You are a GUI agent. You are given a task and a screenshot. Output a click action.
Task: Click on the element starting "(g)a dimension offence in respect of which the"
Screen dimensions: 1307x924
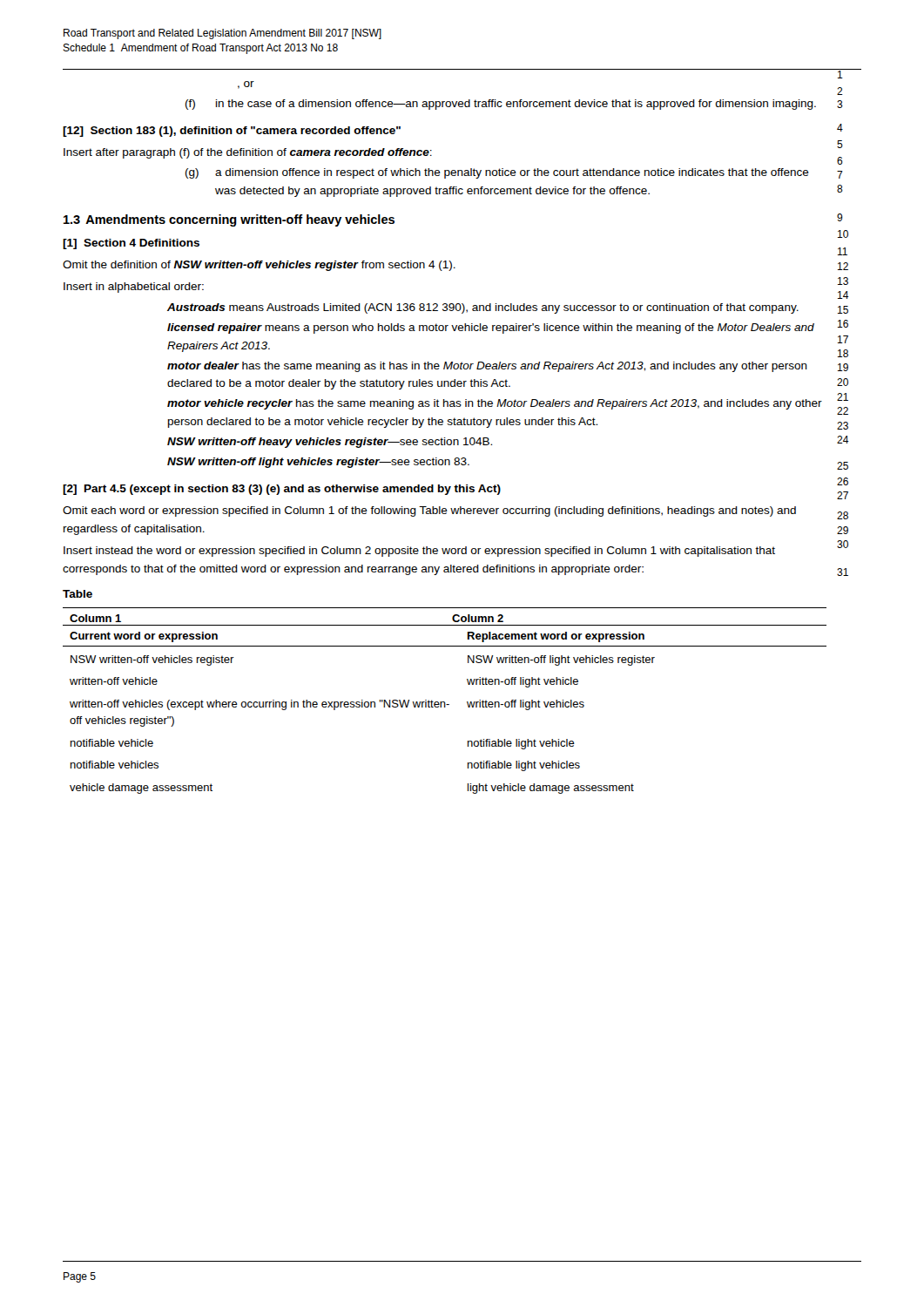[506, 182]
